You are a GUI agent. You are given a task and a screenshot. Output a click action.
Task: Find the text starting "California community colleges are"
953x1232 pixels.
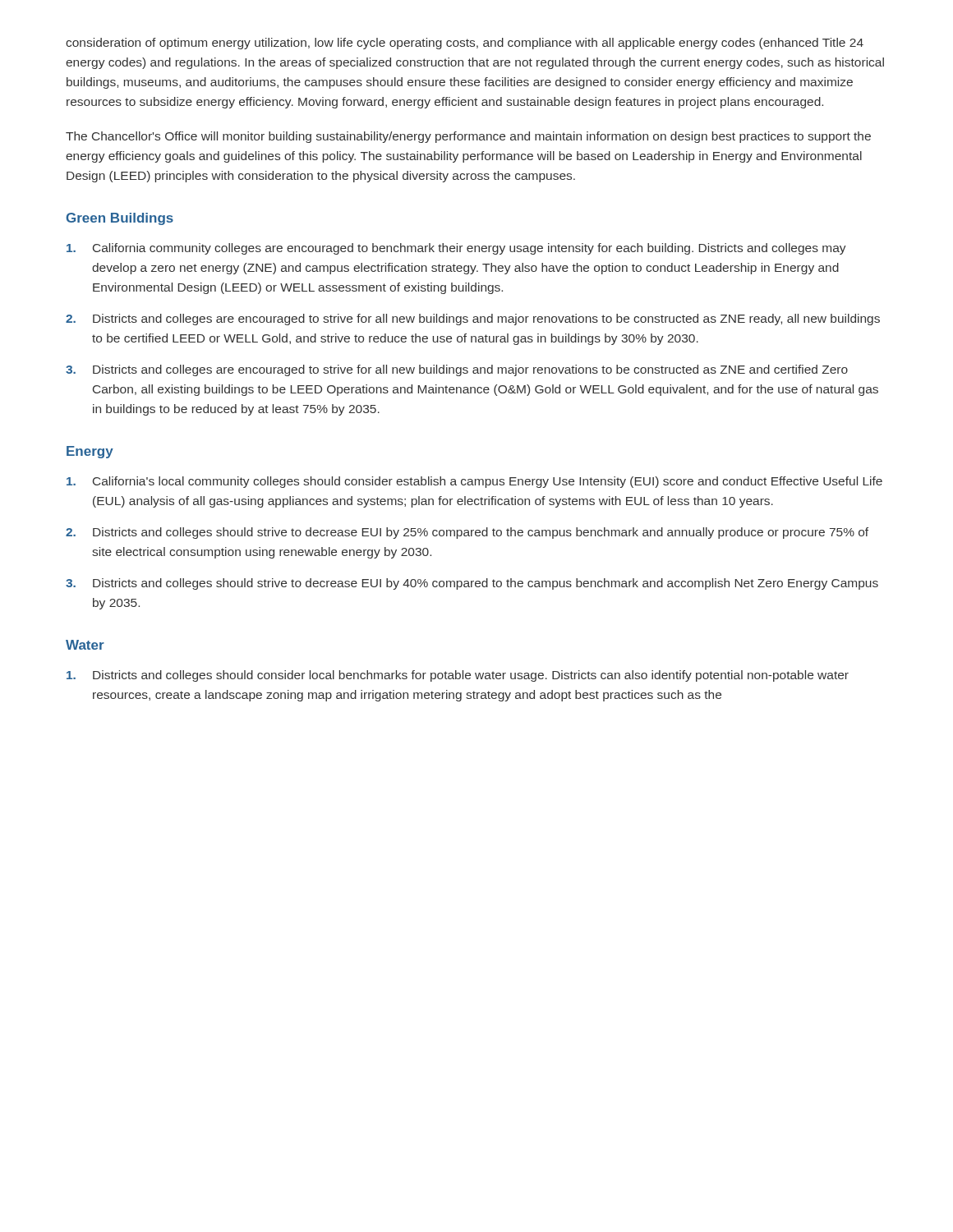click(476, 268)
